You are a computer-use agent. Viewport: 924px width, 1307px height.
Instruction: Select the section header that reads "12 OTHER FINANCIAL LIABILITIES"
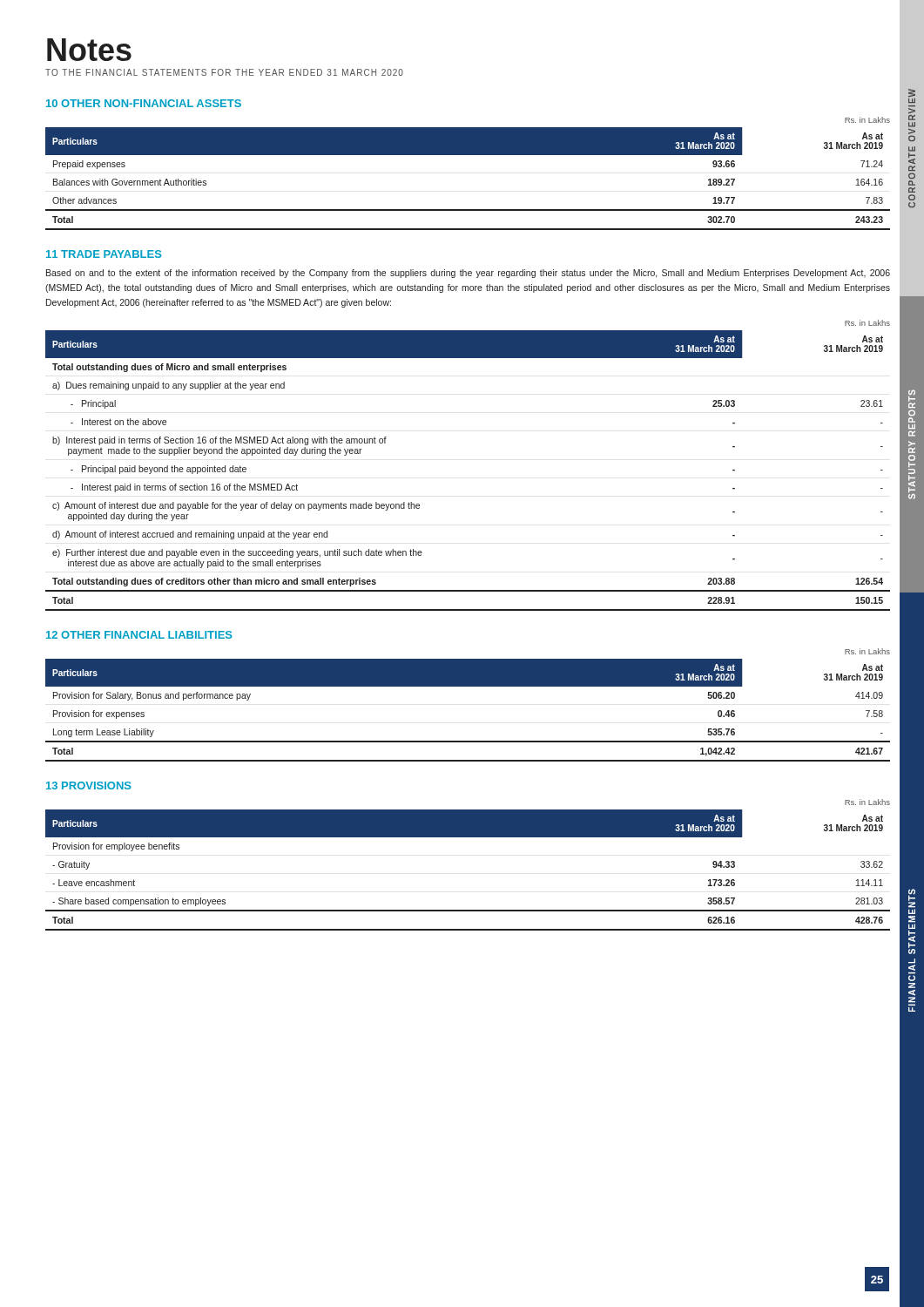click(139, 635)
